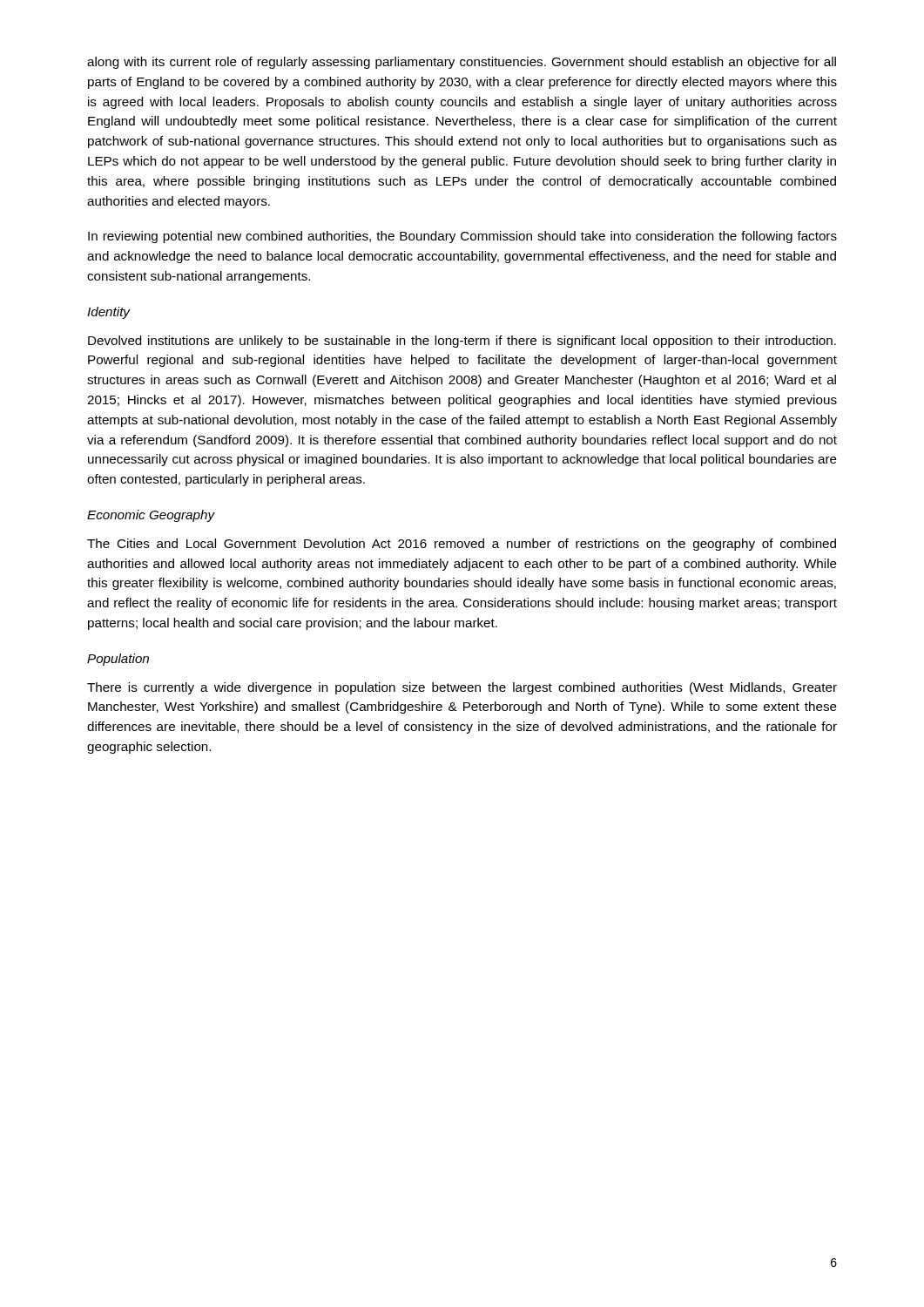Select the section header containing "Economic Geography"
This screenshot has height=1307, width=924.
point(151,515)
